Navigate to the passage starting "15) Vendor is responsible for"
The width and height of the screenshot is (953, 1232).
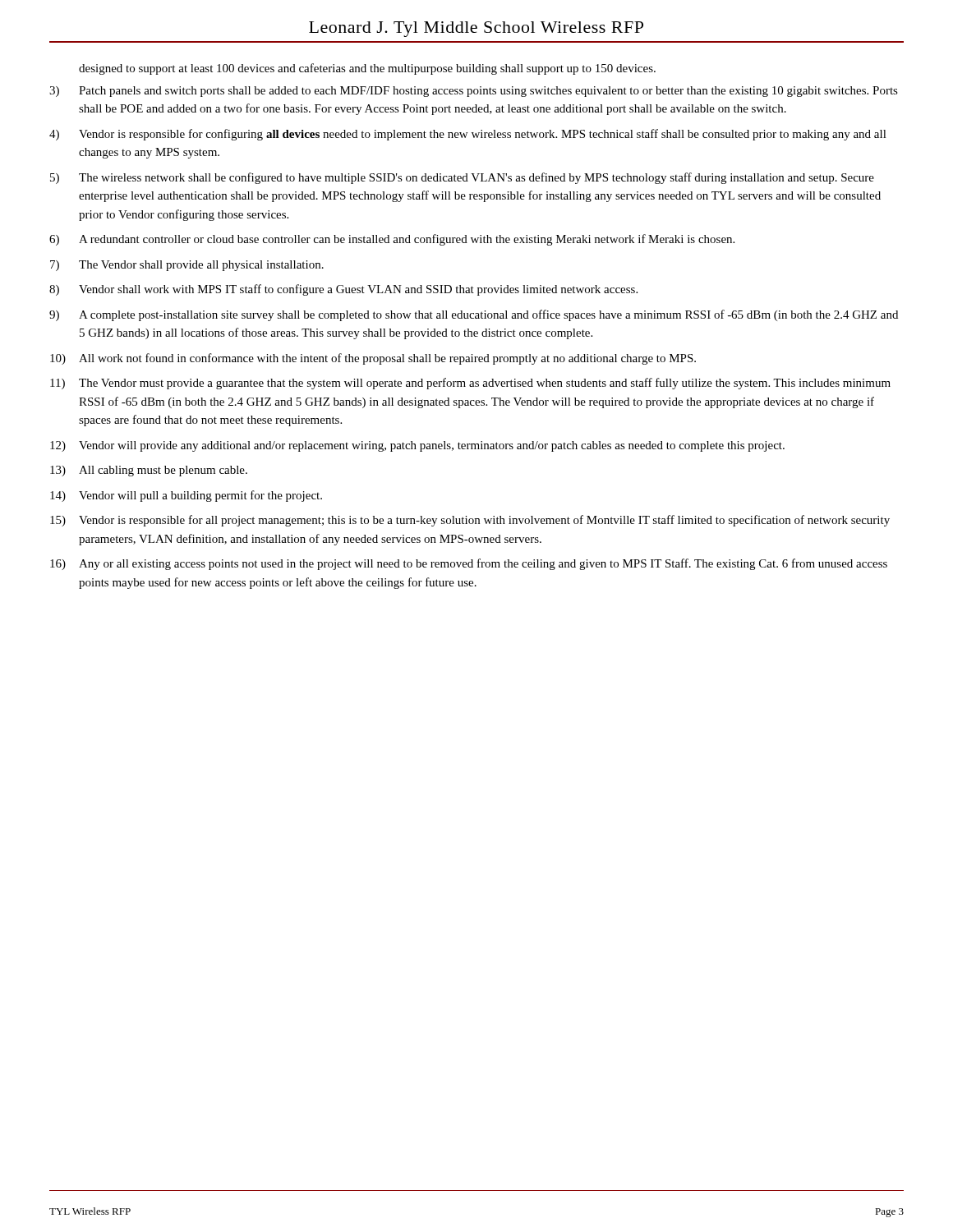pos(476,529)
